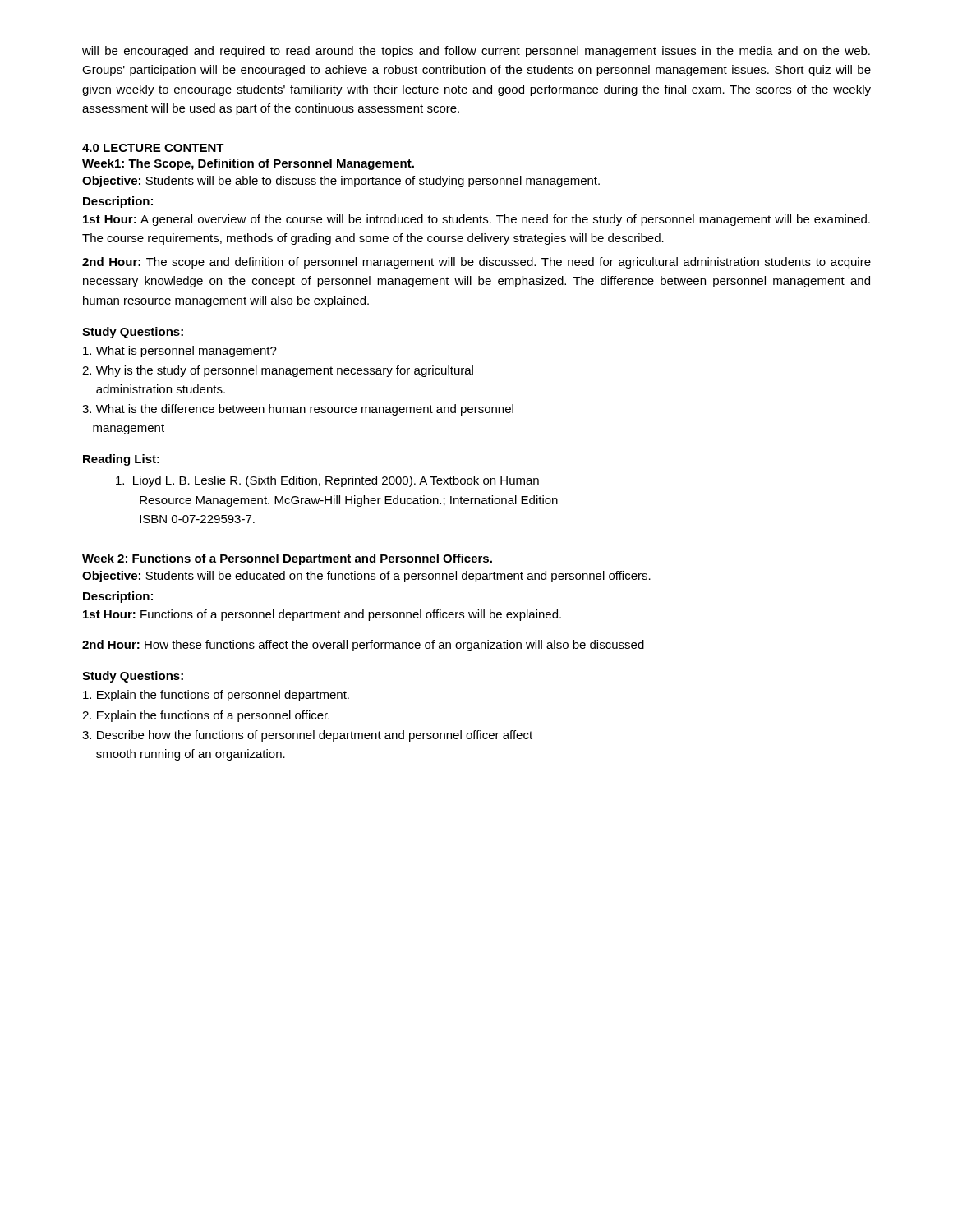953x1232 pixels.
Task: Find the block on this page that starts "2nd Hour: How these functions"
Action: pyautogui.click(x=363, y=644)
